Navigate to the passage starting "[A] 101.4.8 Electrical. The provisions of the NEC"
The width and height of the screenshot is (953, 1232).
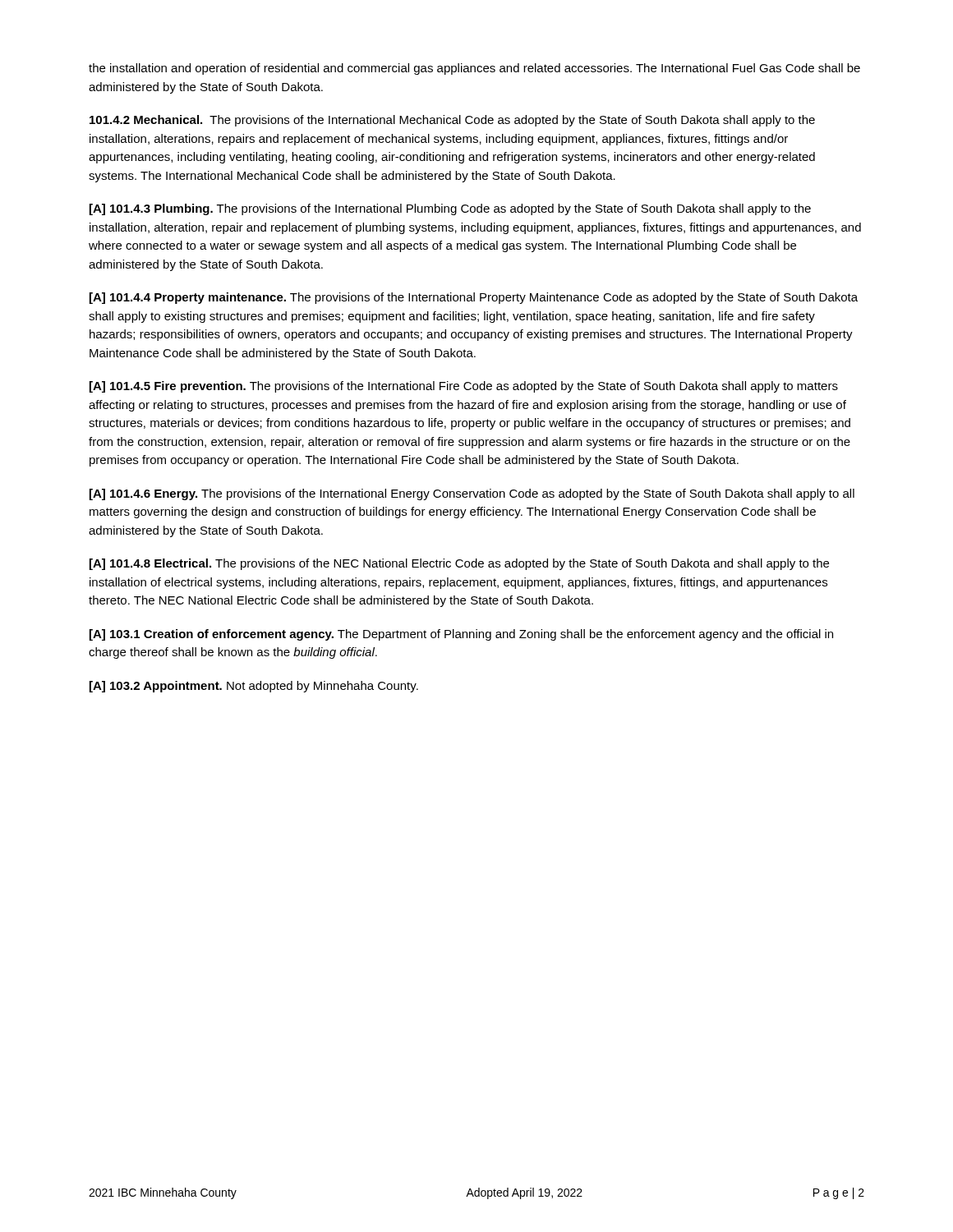tap(459, 582)
